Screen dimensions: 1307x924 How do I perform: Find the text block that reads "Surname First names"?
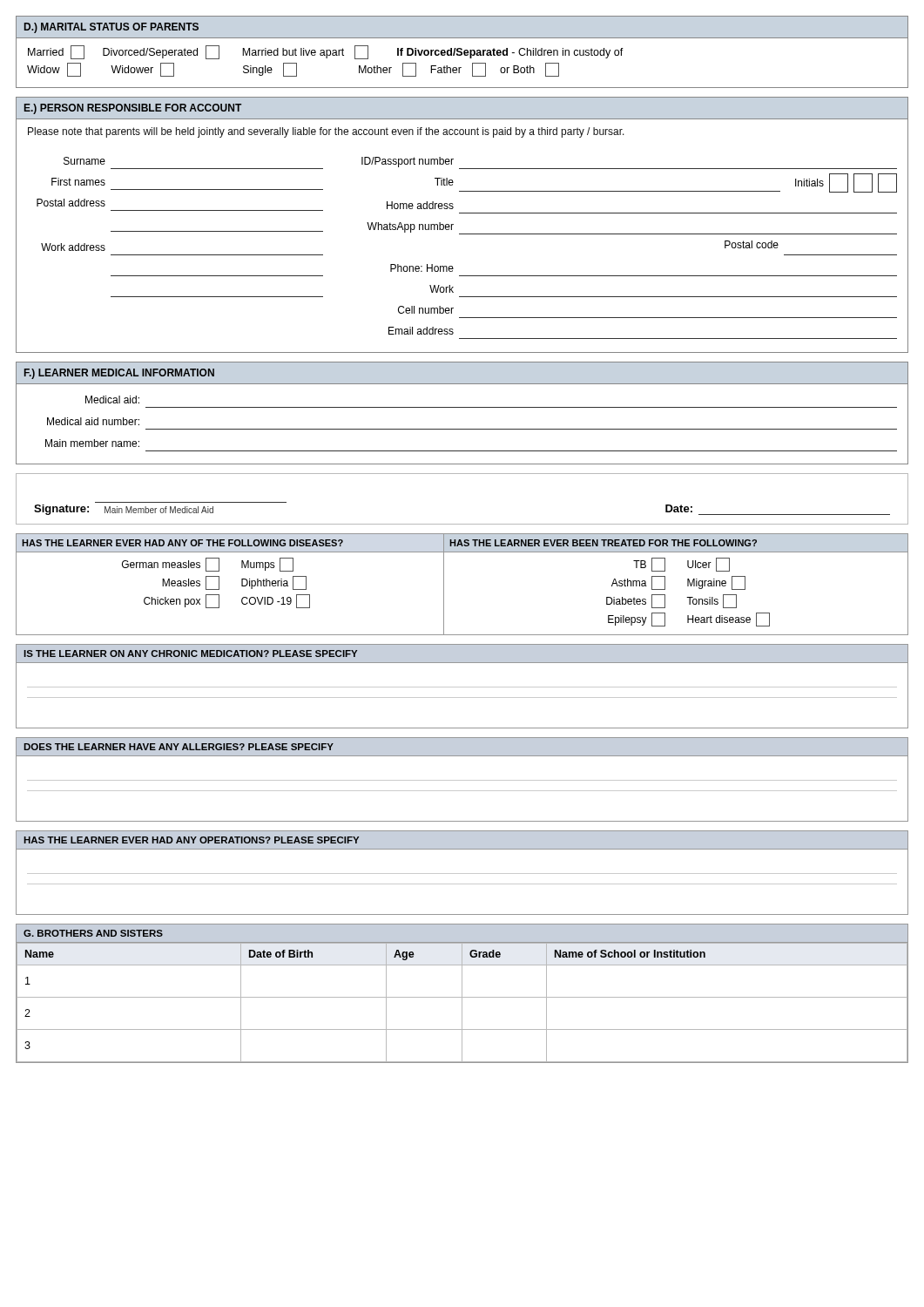coord(81,163)
